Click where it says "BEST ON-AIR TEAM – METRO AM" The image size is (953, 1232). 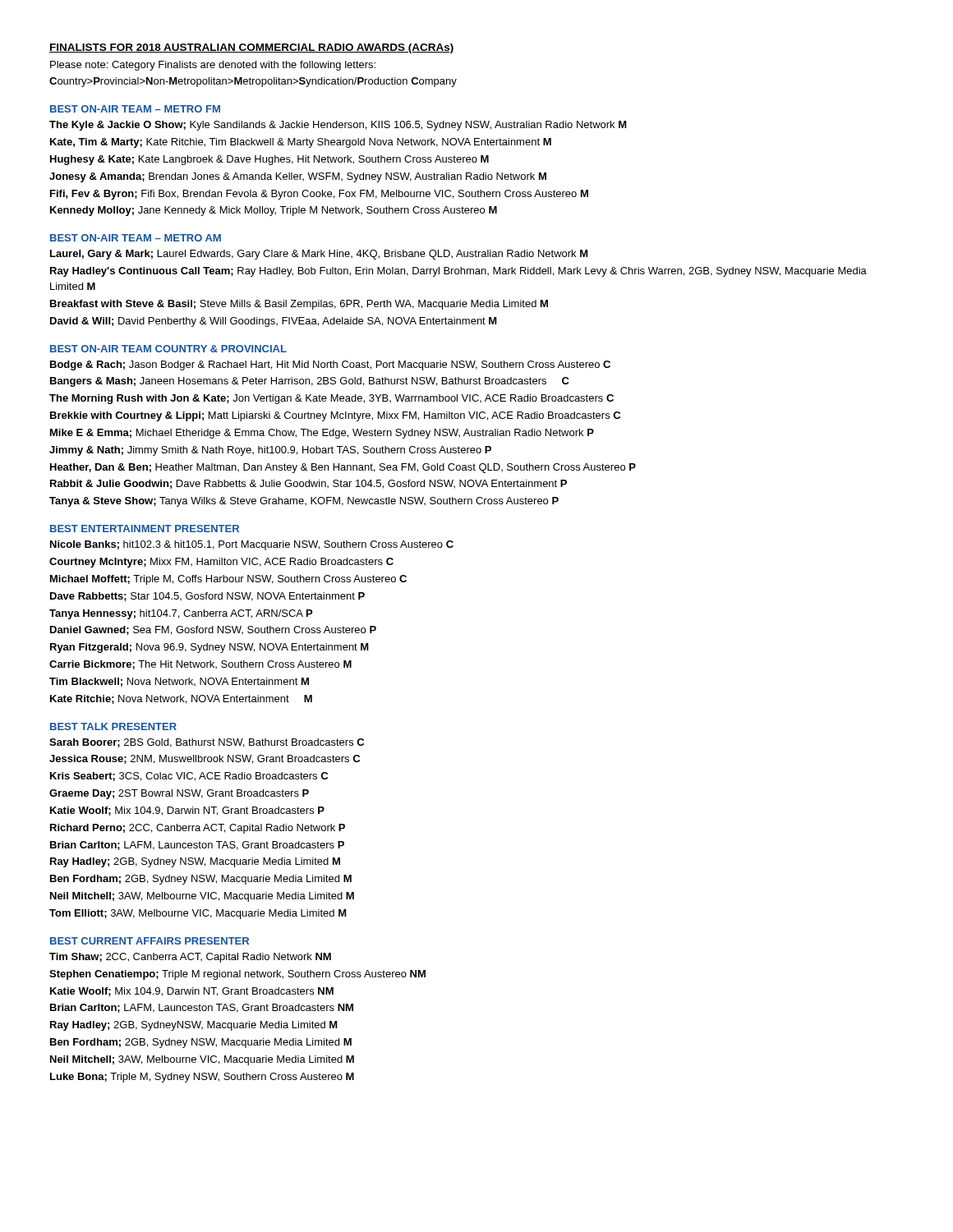[135, 238]
